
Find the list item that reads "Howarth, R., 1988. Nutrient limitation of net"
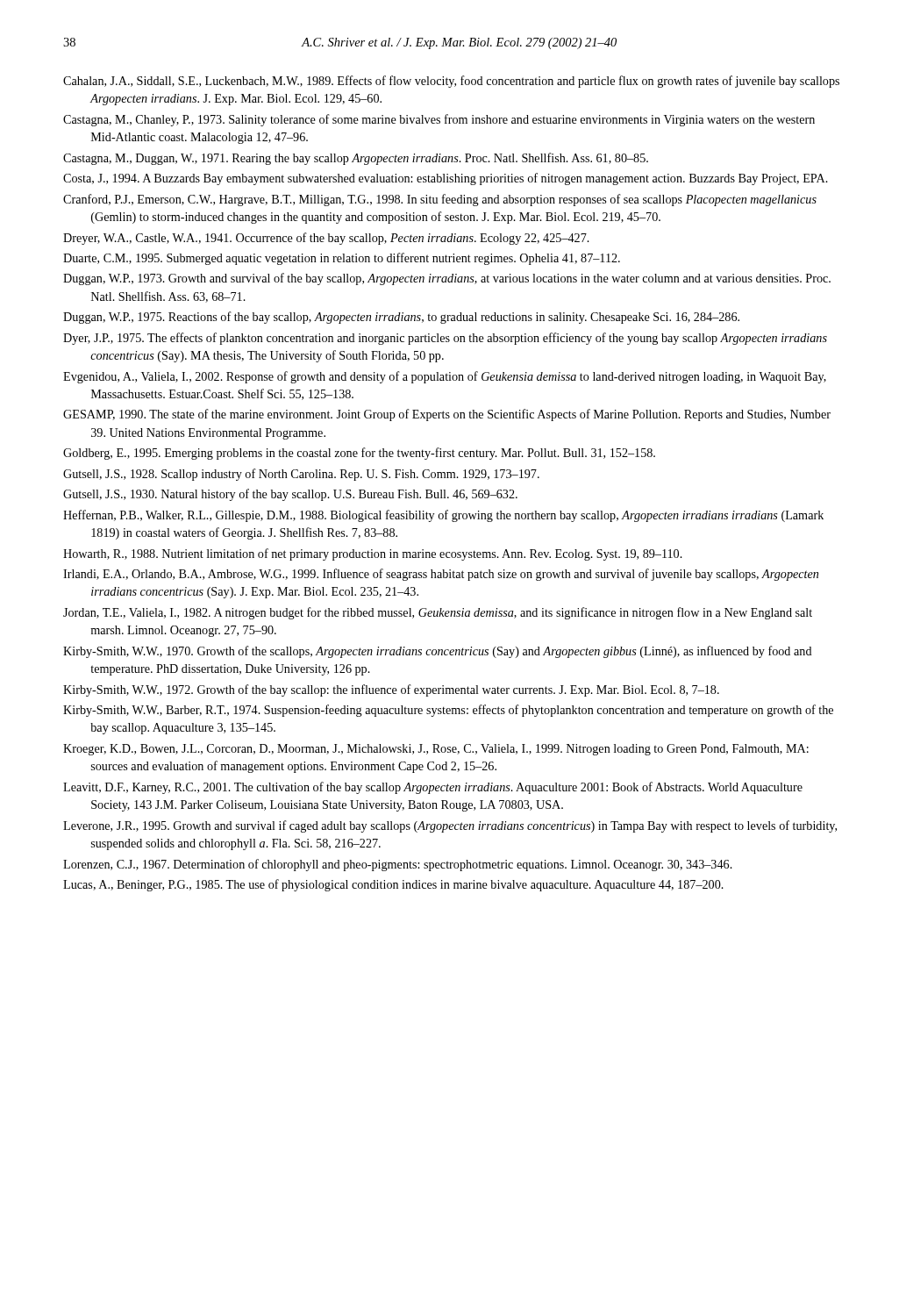pos(373,553)
